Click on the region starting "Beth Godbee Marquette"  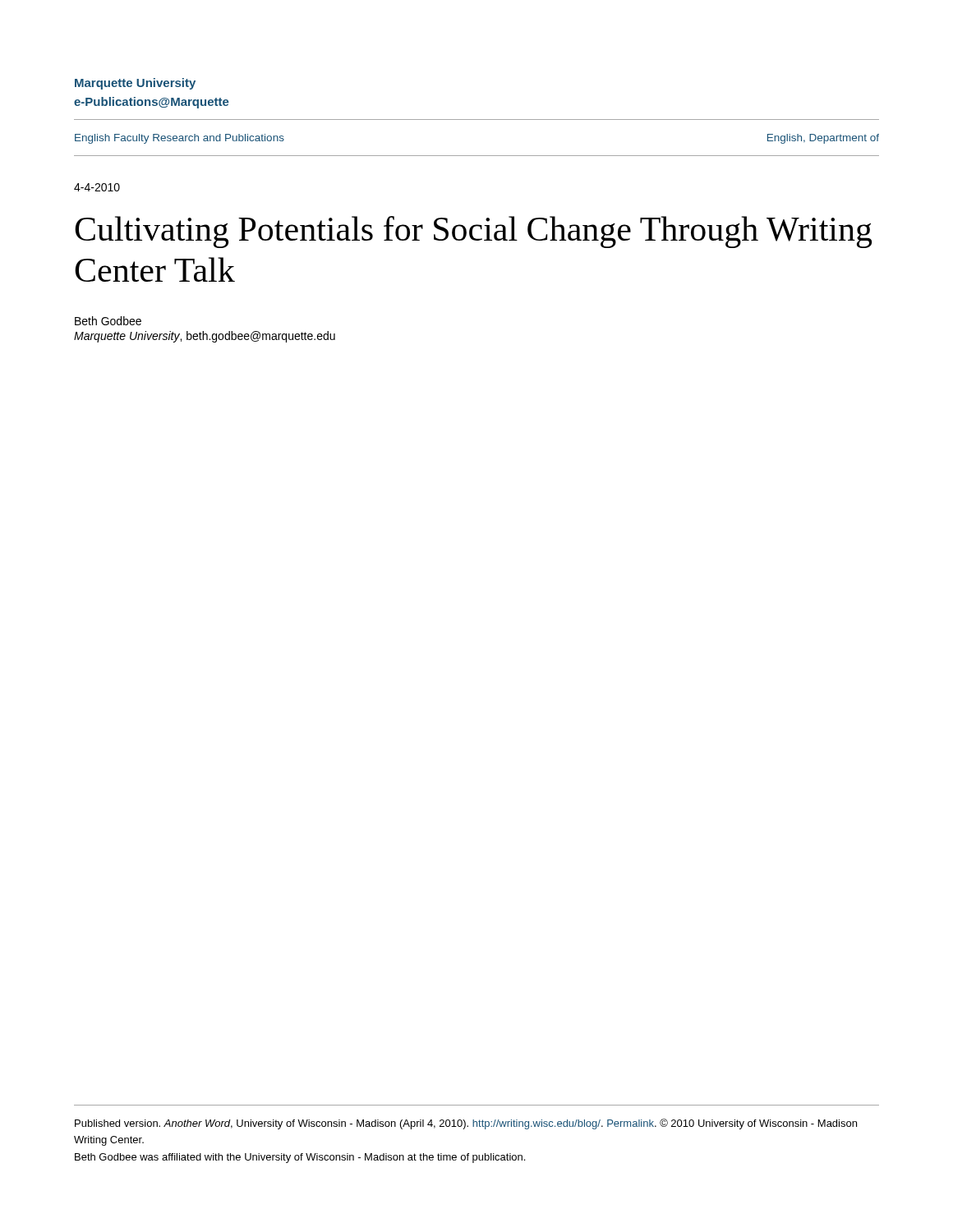tap(108, 321)
